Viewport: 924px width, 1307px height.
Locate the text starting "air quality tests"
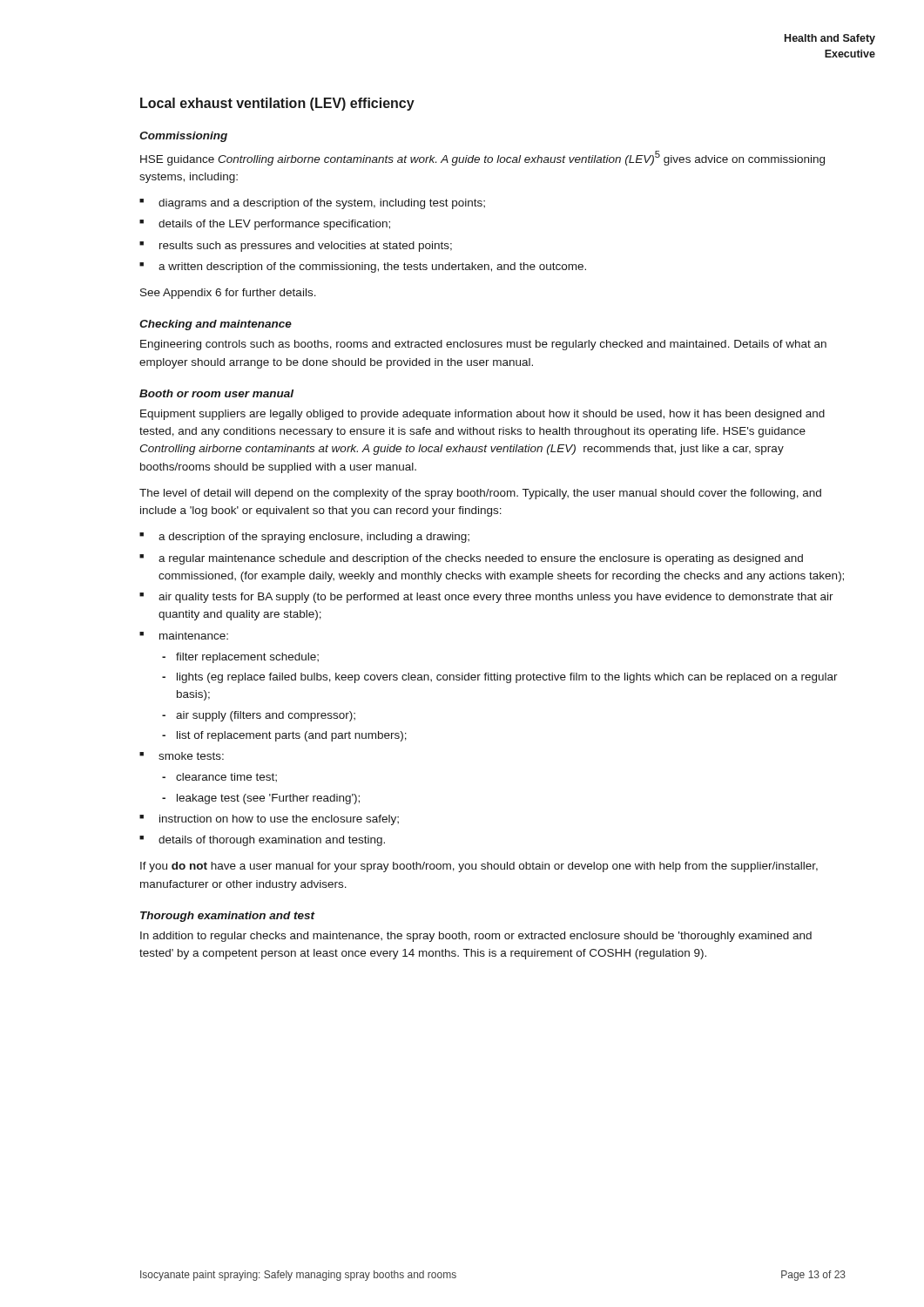coord(496,605)
